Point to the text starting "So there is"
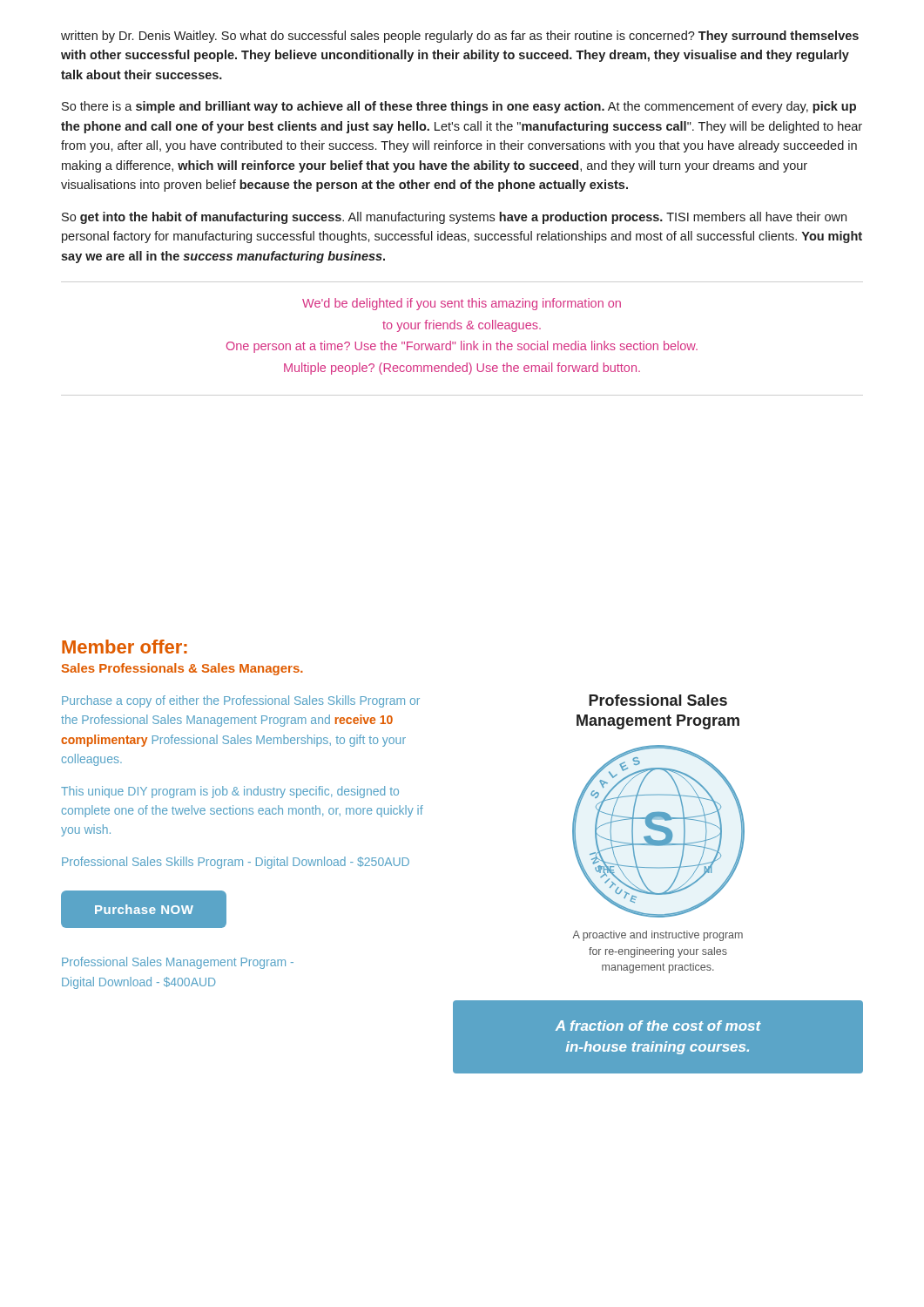This screenshot has width=924, height=1307. pos(462,146)
